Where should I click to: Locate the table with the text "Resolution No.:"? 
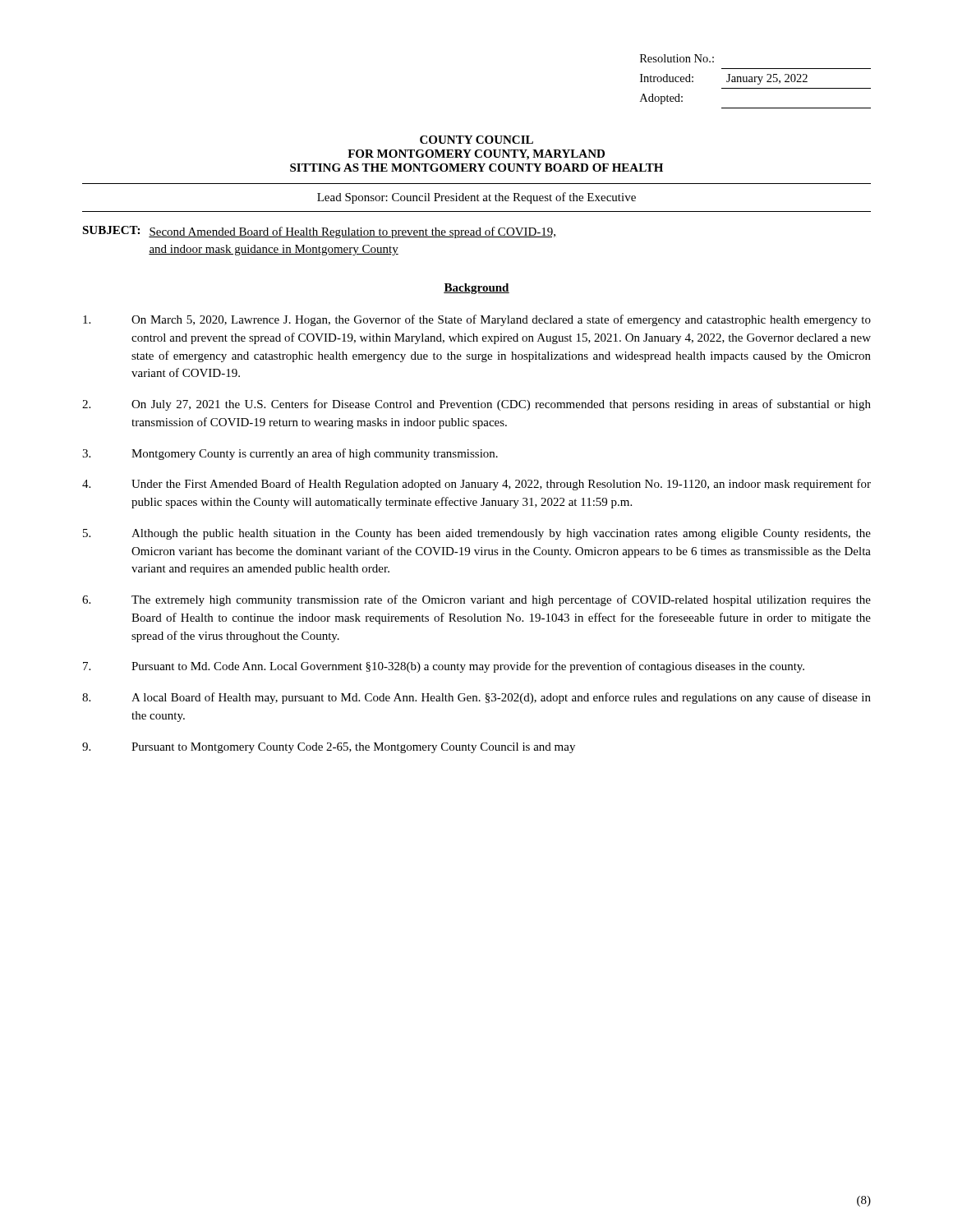[476, 79]
